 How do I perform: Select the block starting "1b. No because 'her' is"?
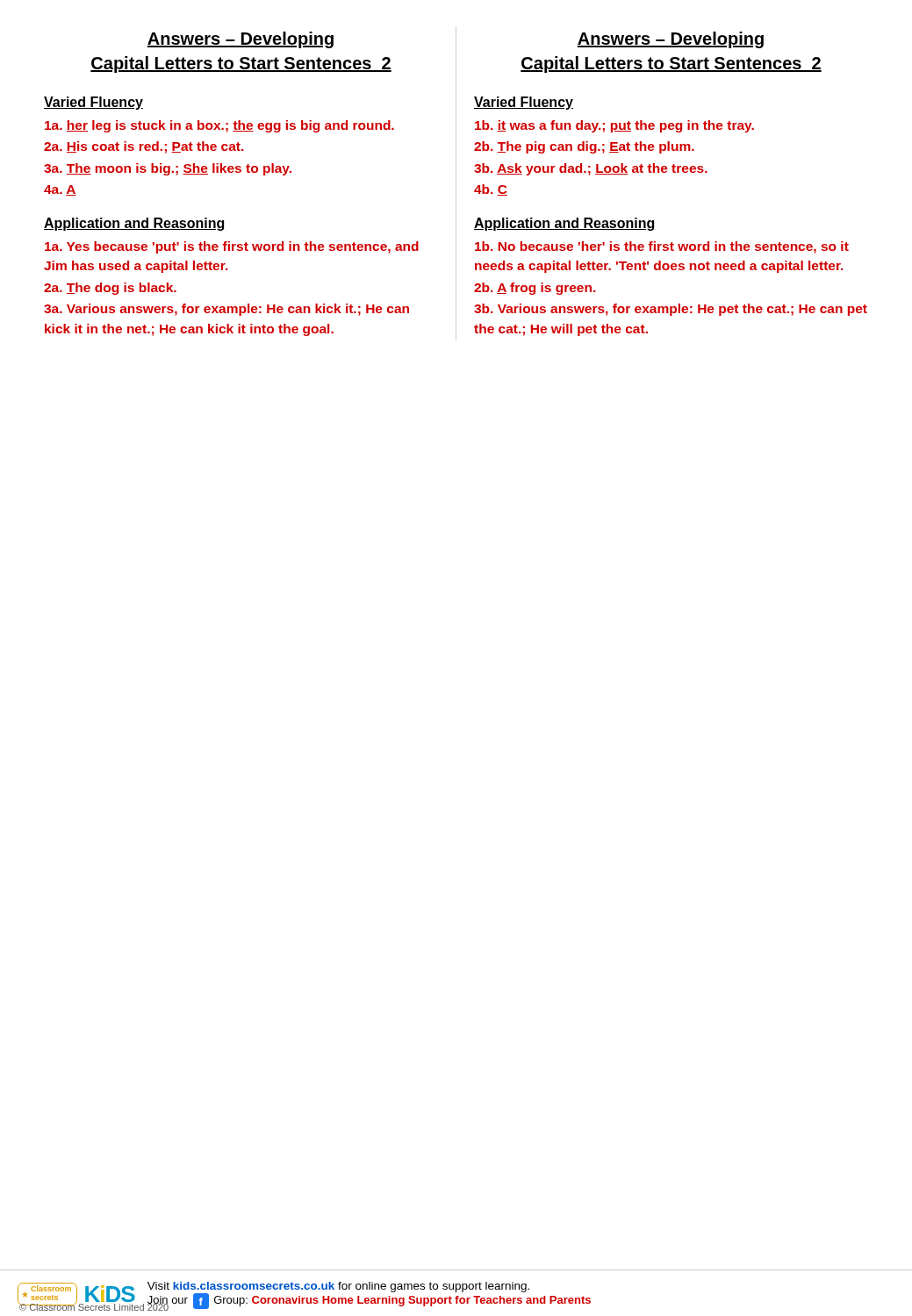pos(661,256)
